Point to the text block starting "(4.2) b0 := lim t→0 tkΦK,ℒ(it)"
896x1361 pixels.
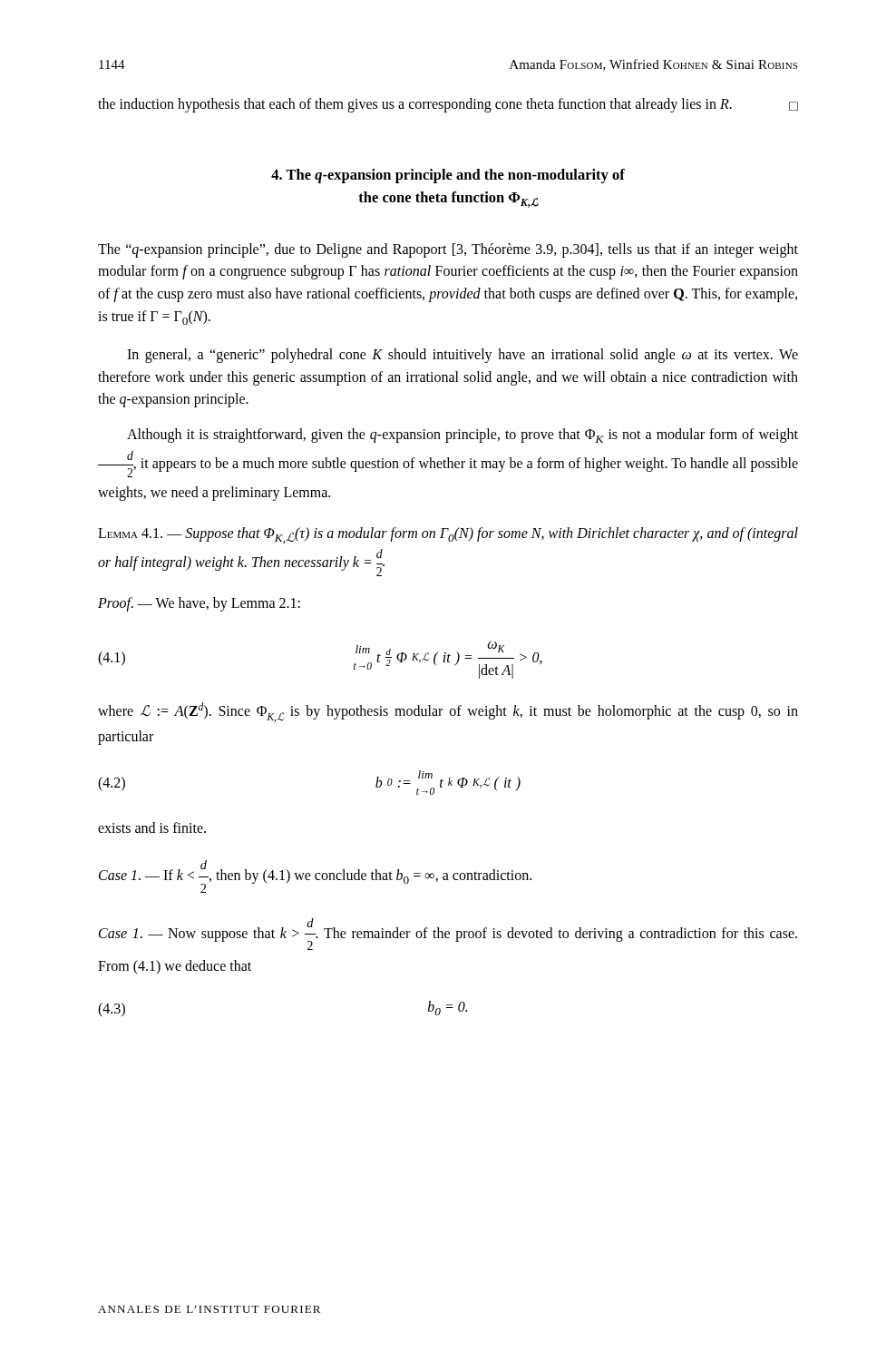click(x=118, y=783)
